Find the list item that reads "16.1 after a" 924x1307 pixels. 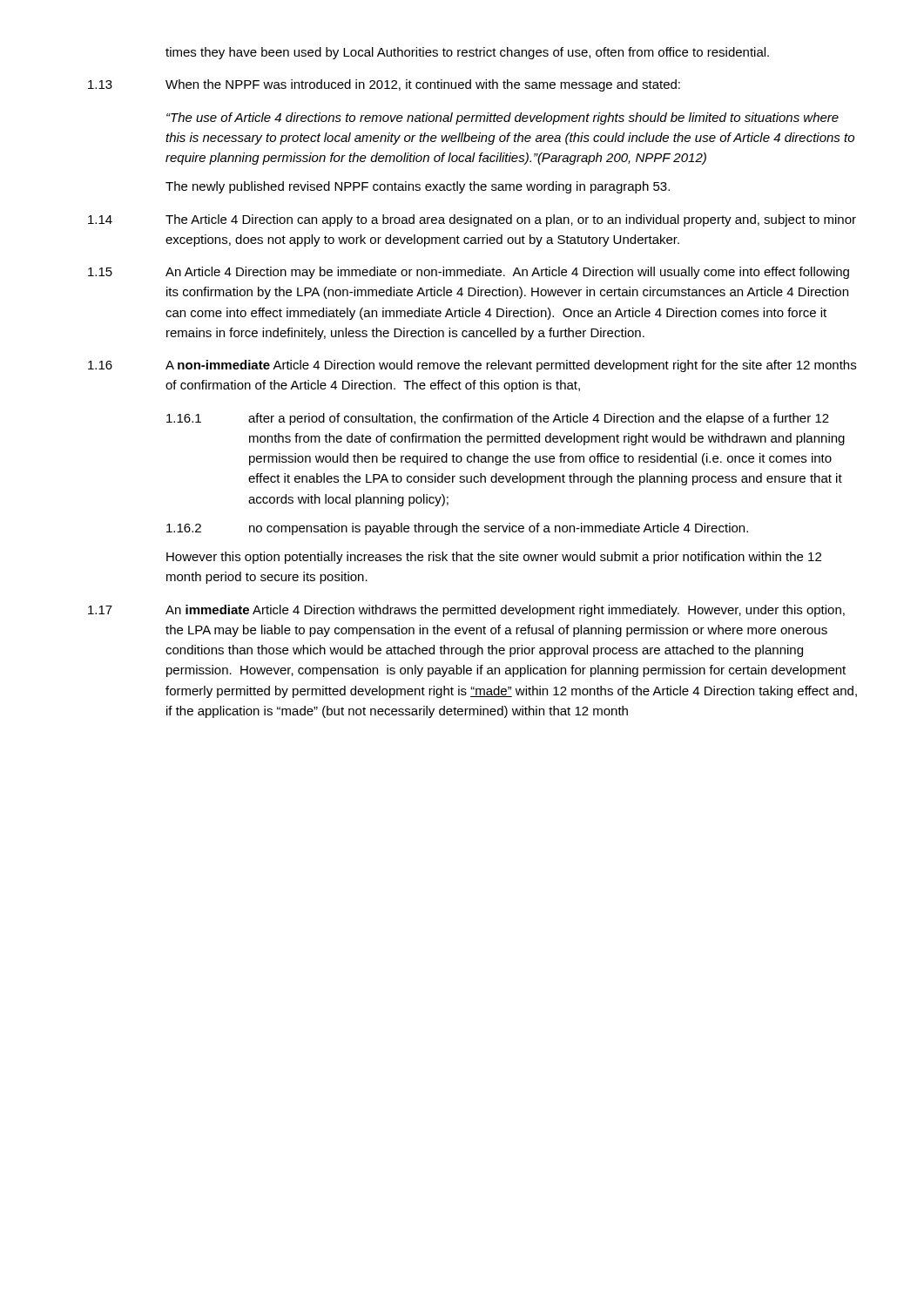513,458
